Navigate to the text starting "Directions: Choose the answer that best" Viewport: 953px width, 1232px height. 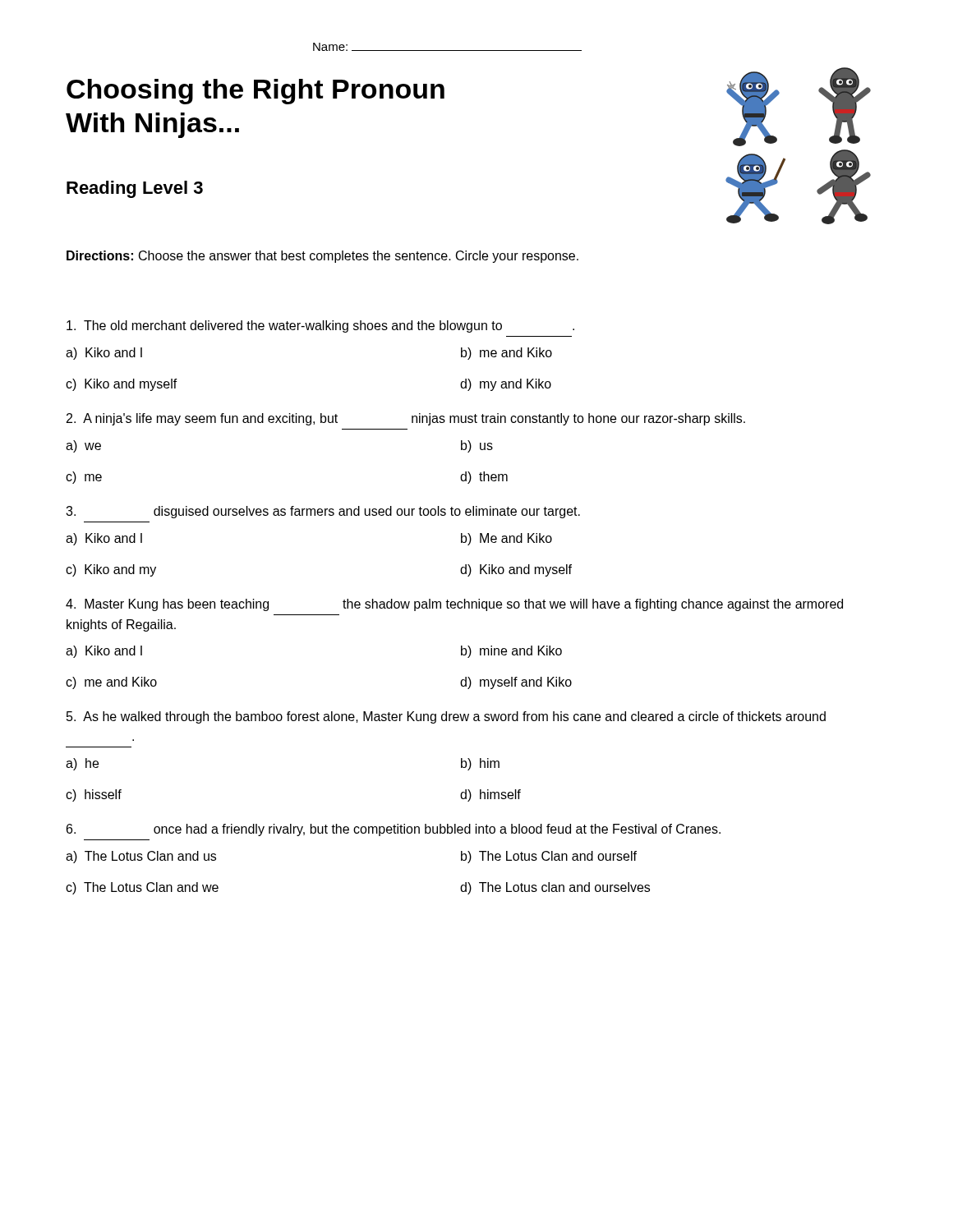click(x=323, y=256)
